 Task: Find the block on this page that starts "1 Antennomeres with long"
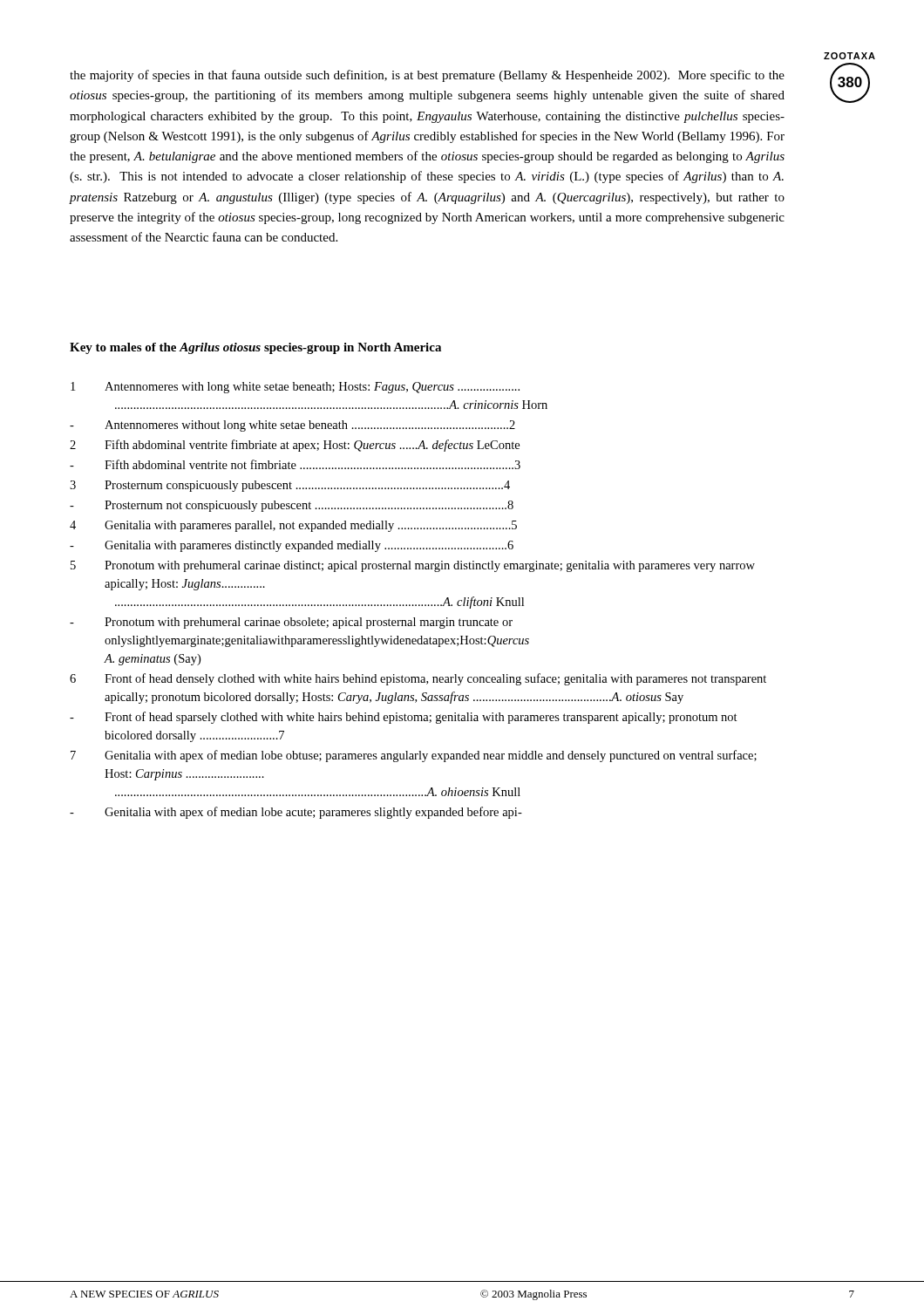(x=427, y=600)
